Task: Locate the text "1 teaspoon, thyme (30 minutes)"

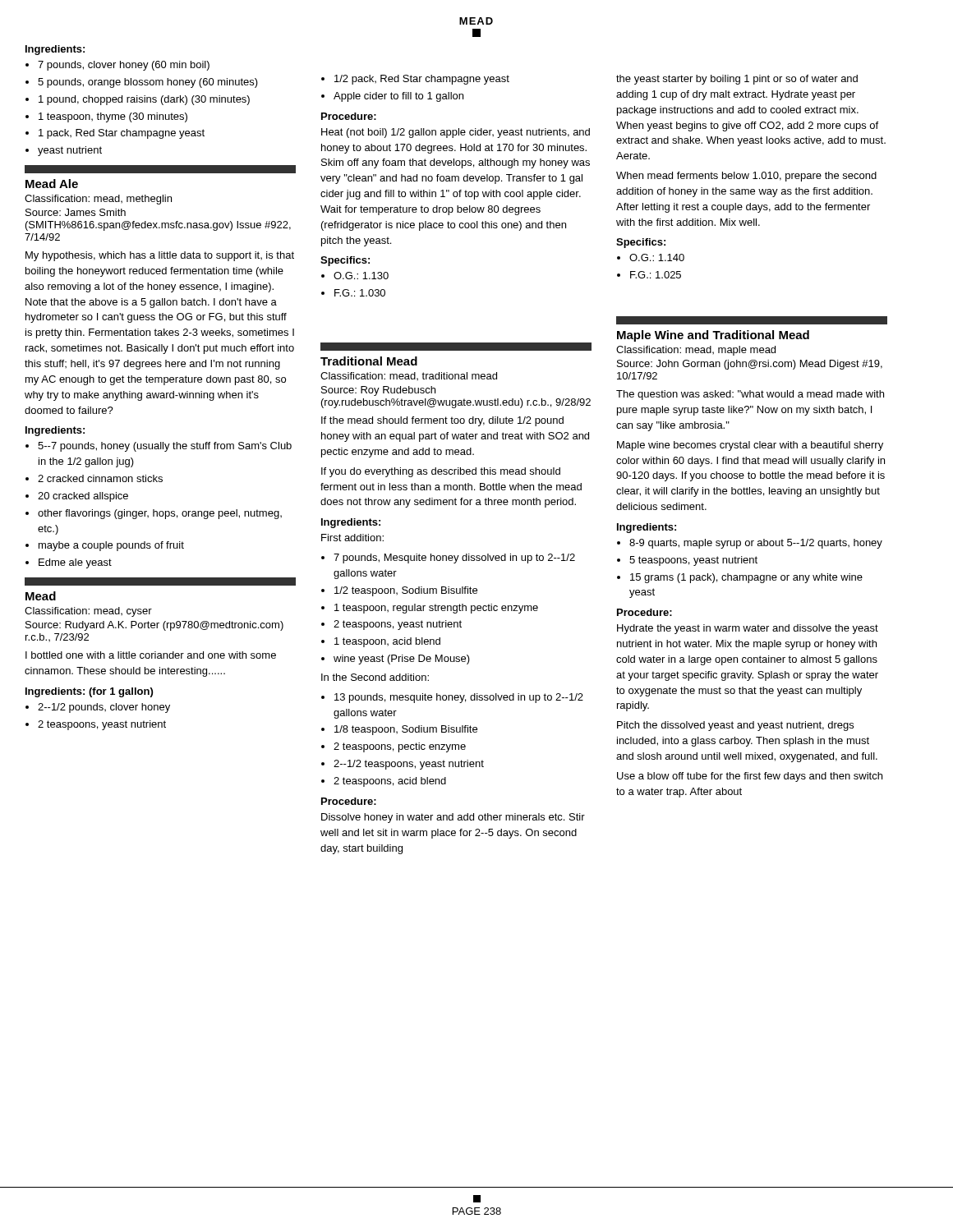Action: 113,116
